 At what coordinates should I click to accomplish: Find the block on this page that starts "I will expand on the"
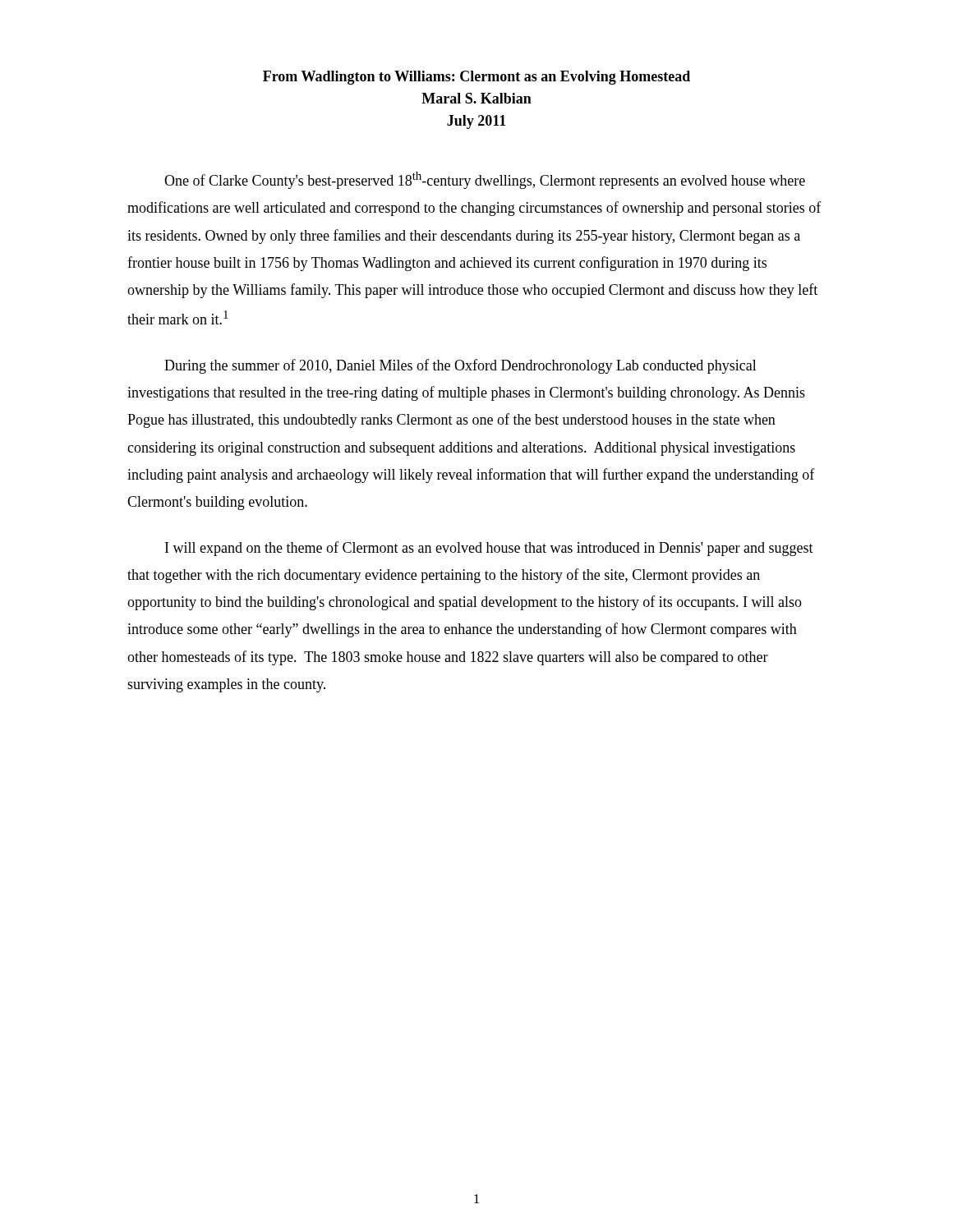pos(476,616)
